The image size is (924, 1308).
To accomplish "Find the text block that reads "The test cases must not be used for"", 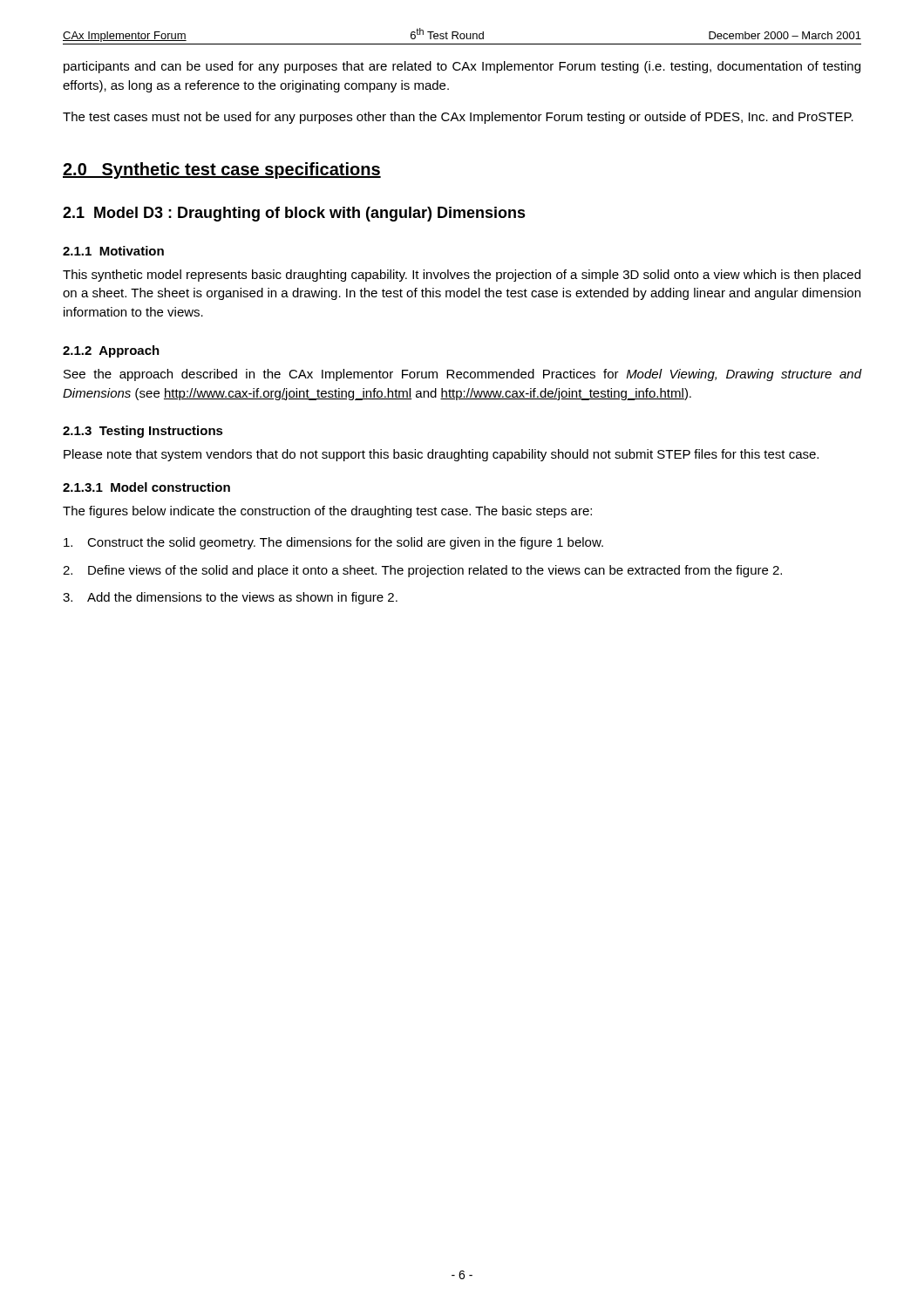I will (458, 116).
